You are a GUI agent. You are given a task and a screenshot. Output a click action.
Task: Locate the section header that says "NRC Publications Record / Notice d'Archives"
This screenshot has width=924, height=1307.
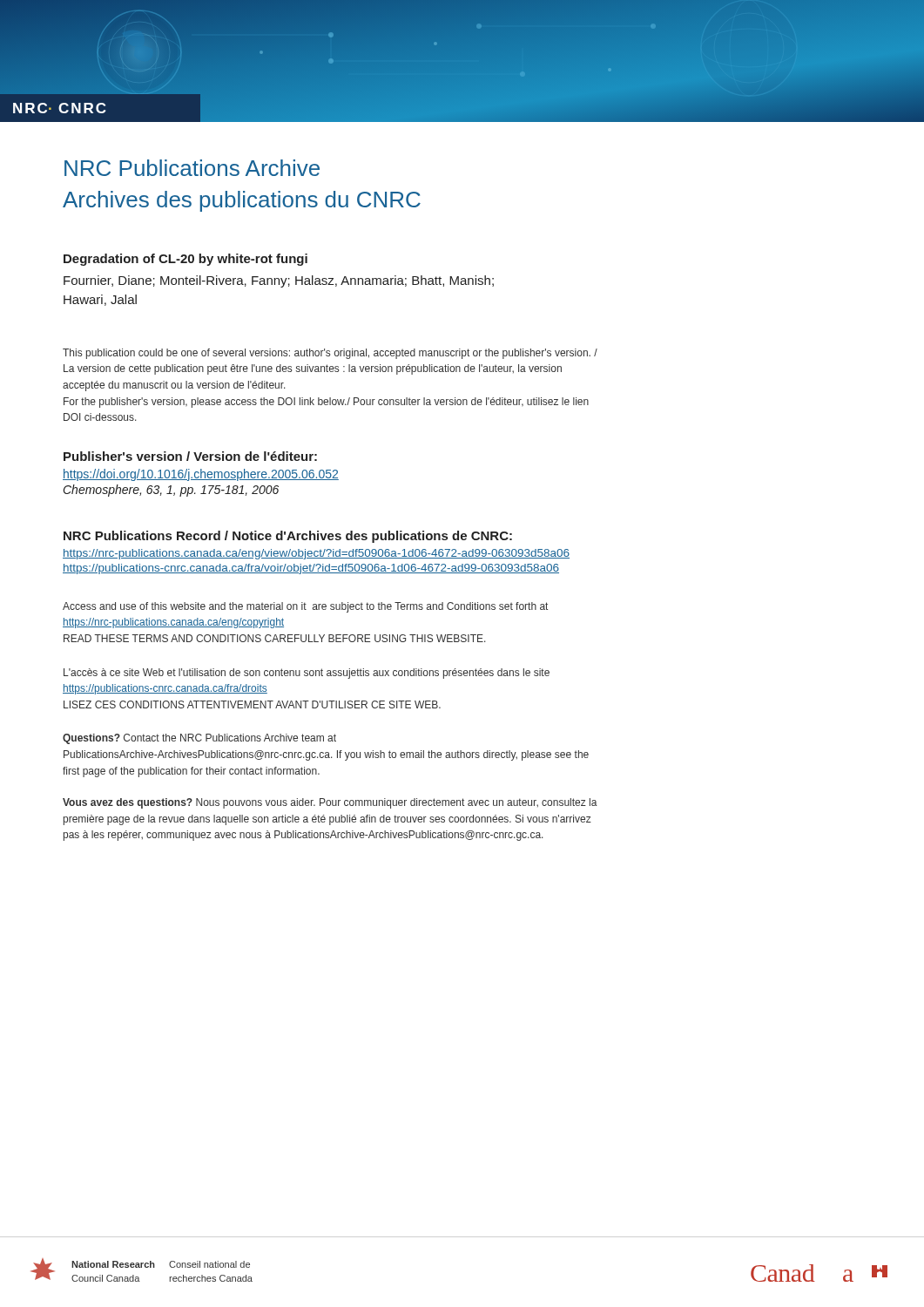(463, 535)
